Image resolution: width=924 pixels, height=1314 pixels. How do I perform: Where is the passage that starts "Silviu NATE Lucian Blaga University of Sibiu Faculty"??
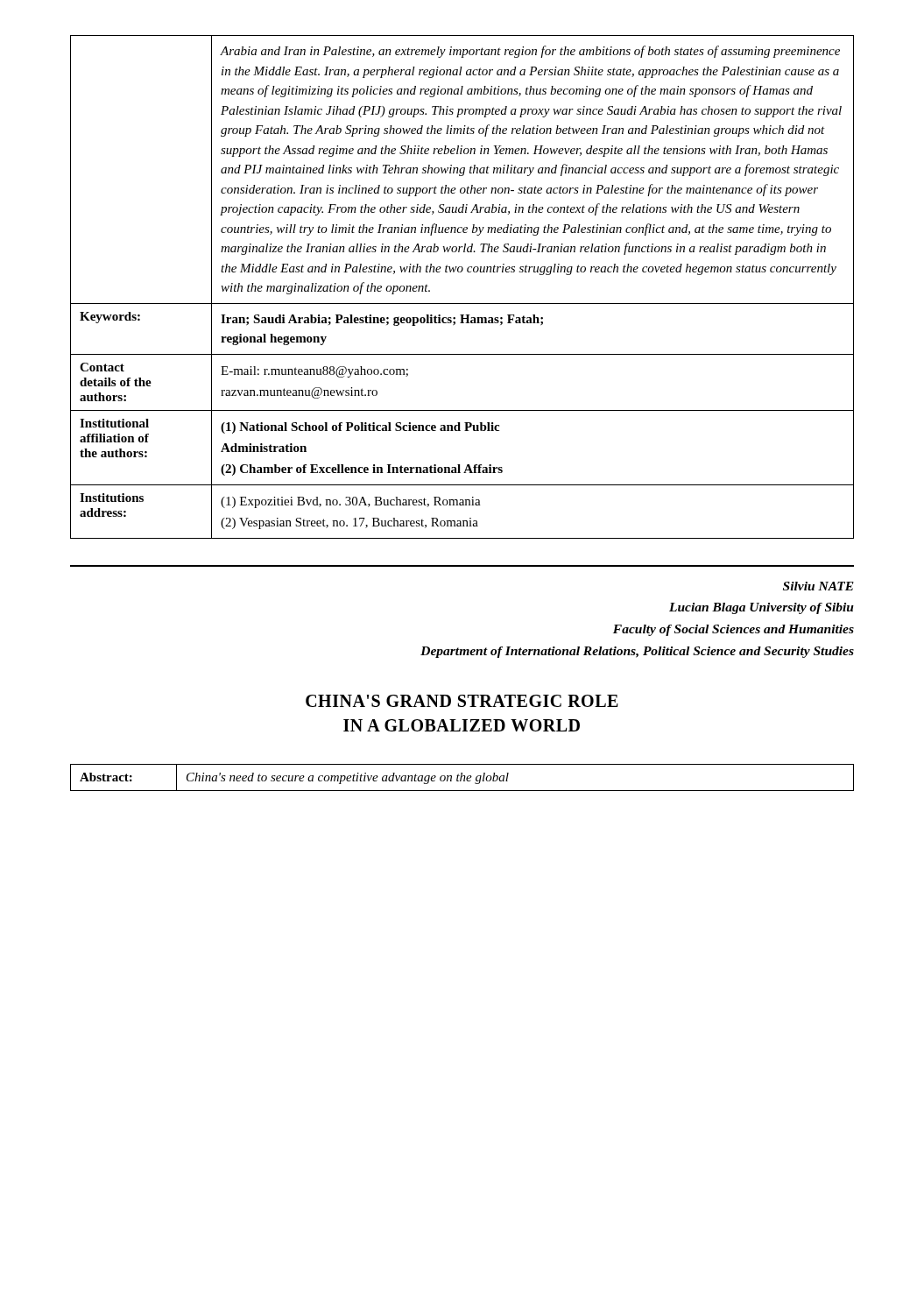637,618
